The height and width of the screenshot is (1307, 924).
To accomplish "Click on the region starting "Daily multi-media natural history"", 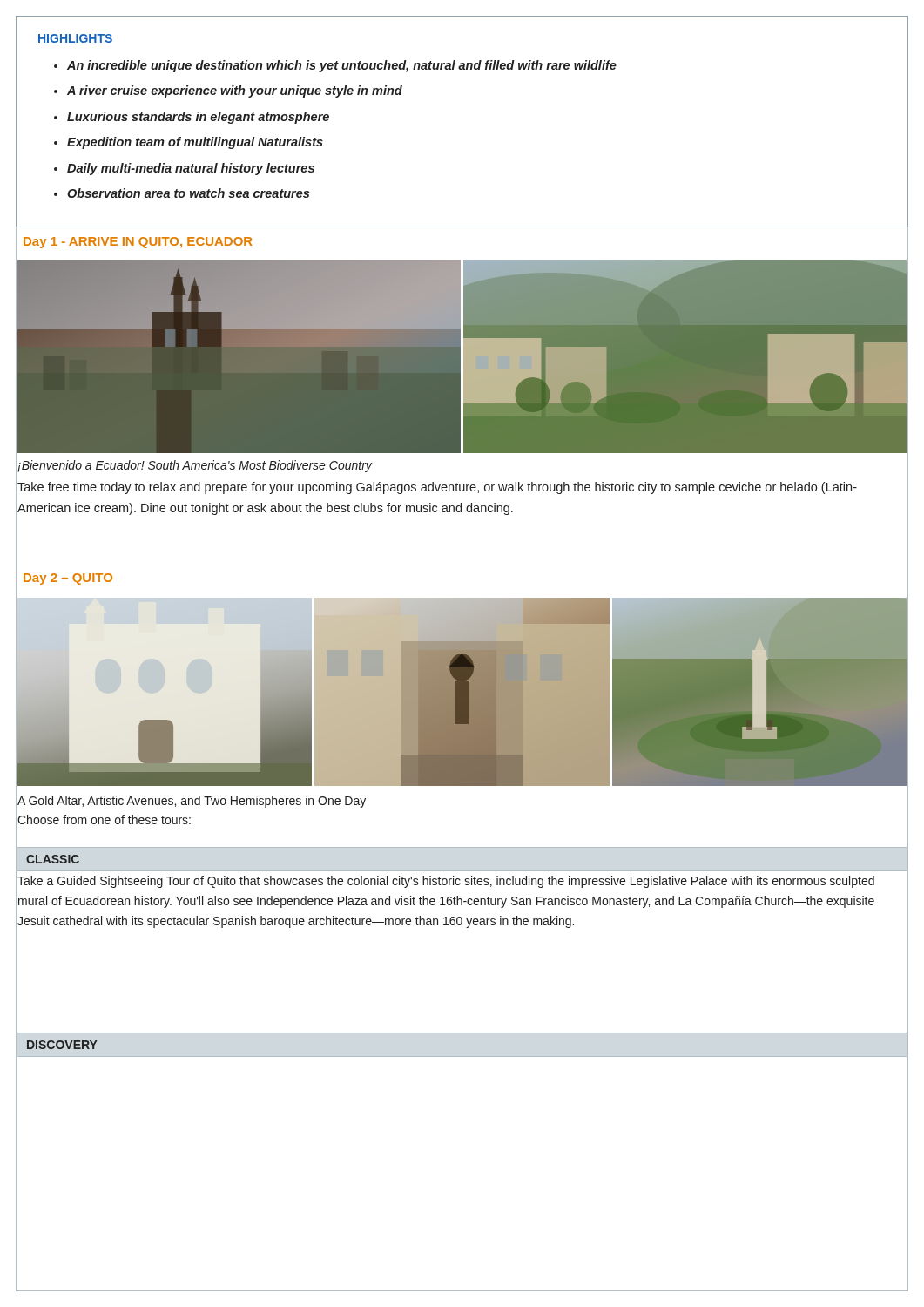I will [x=191, y=169].
